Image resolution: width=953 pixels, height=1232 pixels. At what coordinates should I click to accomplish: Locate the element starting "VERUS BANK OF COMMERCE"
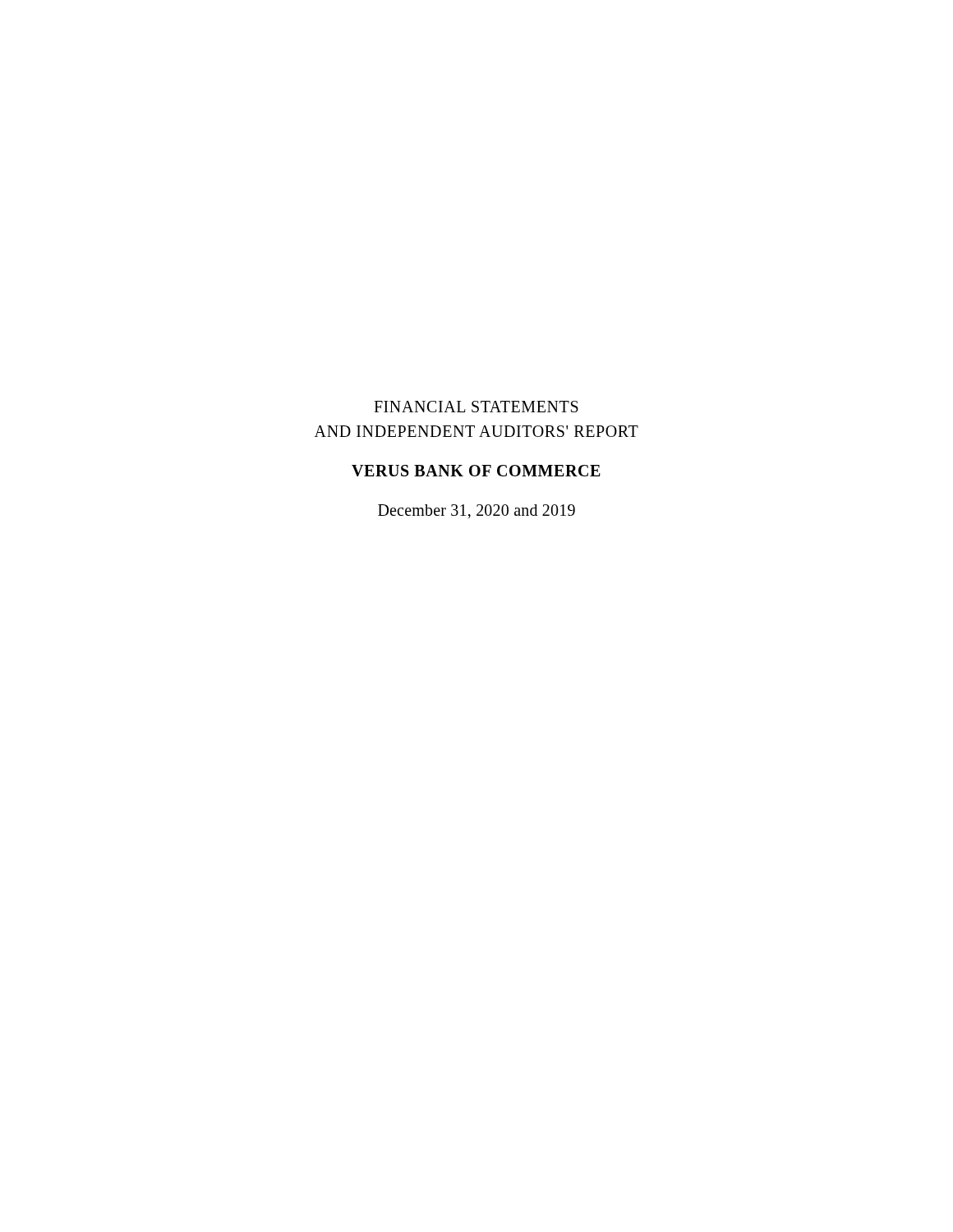tap(476, 471)
